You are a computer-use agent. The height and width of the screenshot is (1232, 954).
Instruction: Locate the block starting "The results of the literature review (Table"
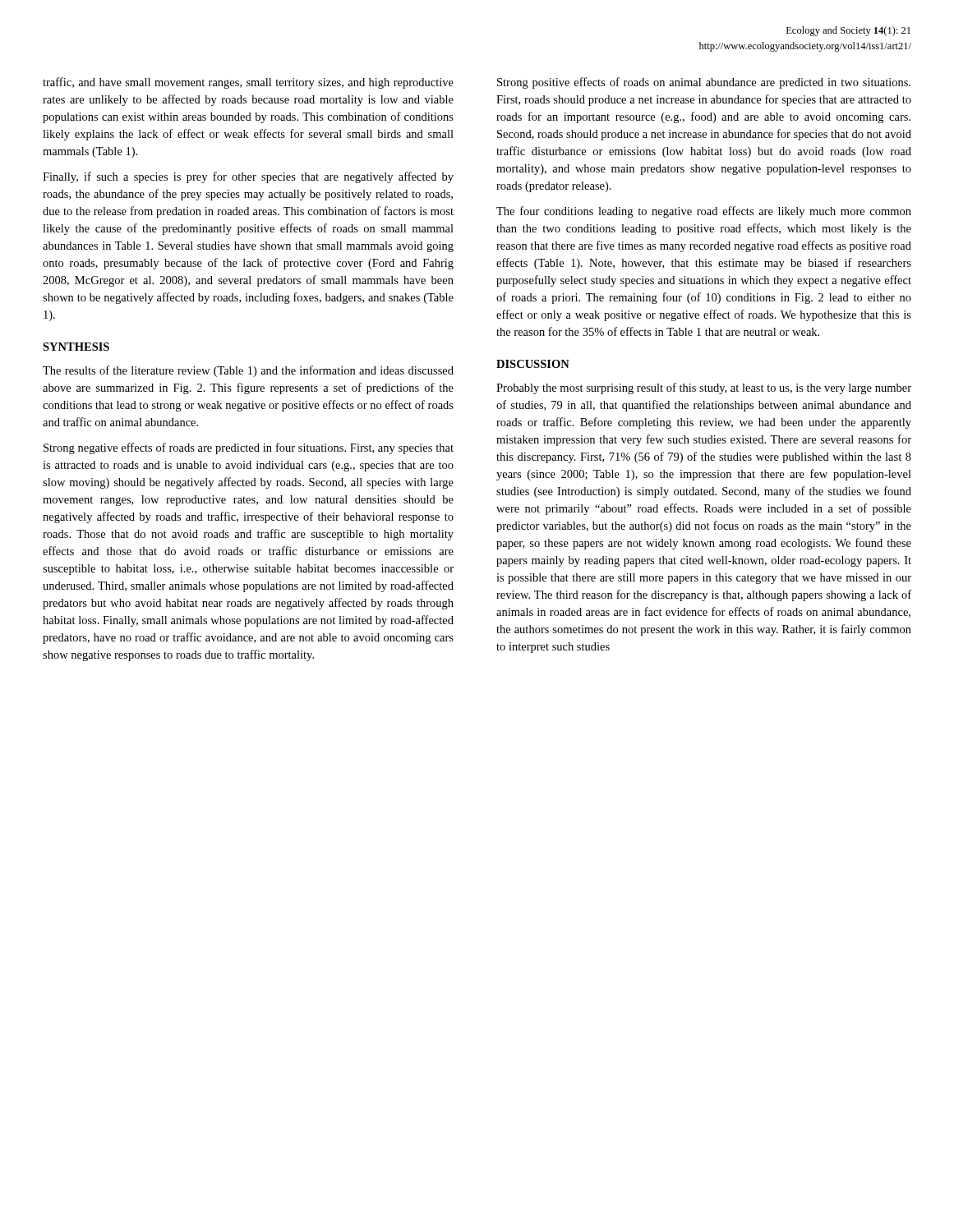coord(248,397)
